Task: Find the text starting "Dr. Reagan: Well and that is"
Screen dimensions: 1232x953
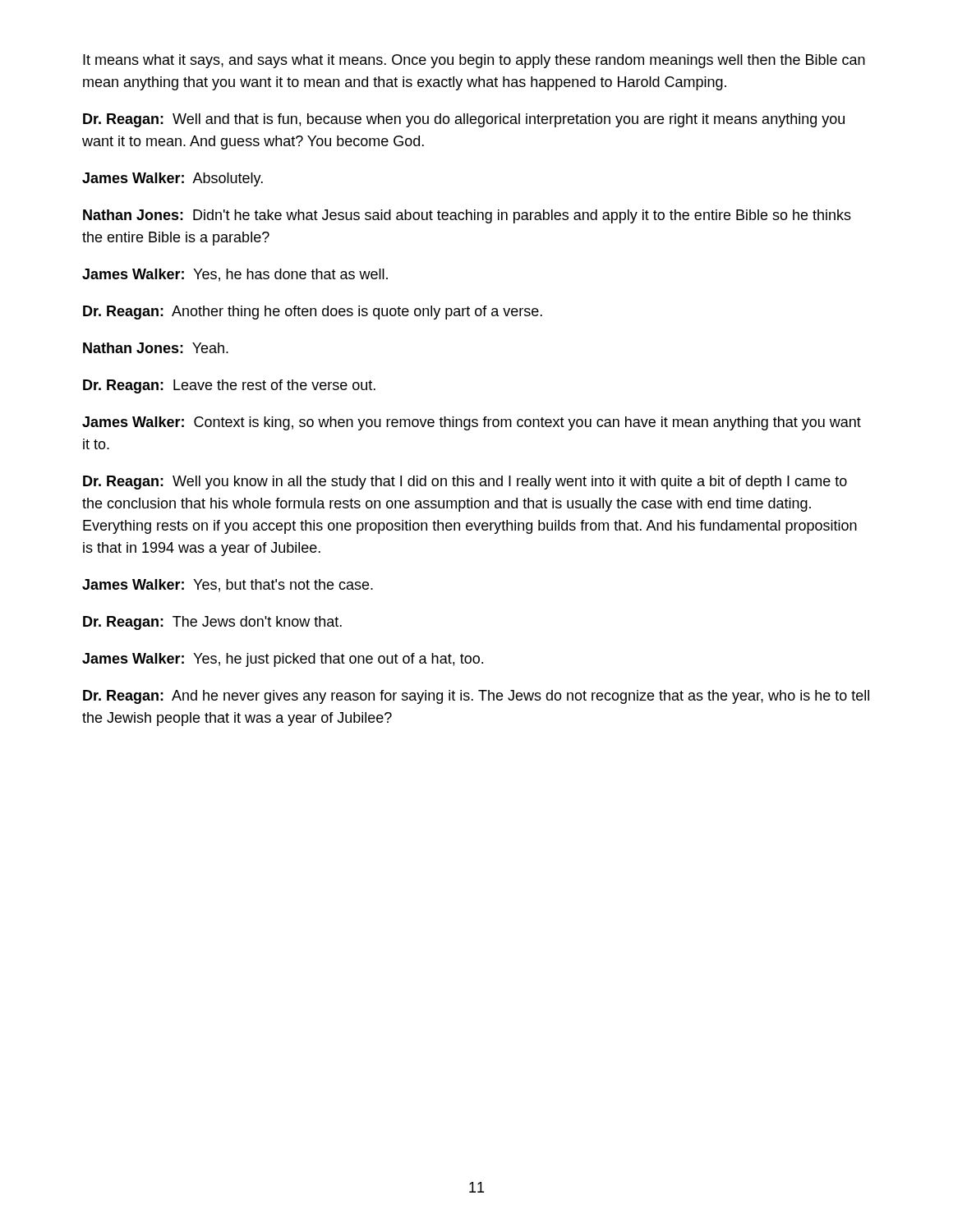Action: click(464, 130)
